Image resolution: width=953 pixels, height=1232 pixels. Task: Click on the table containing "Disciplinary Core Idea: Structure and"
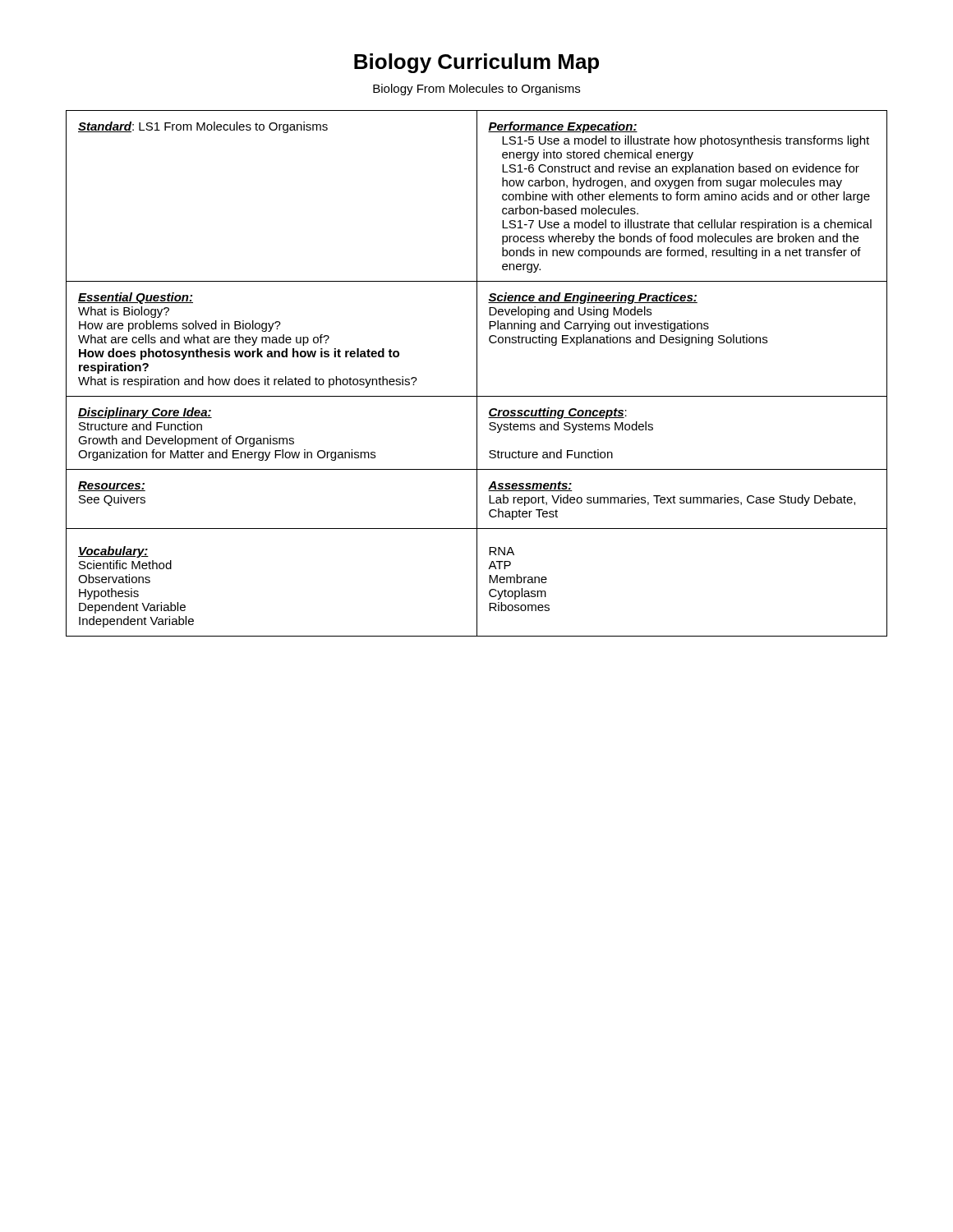click(476, 373)
